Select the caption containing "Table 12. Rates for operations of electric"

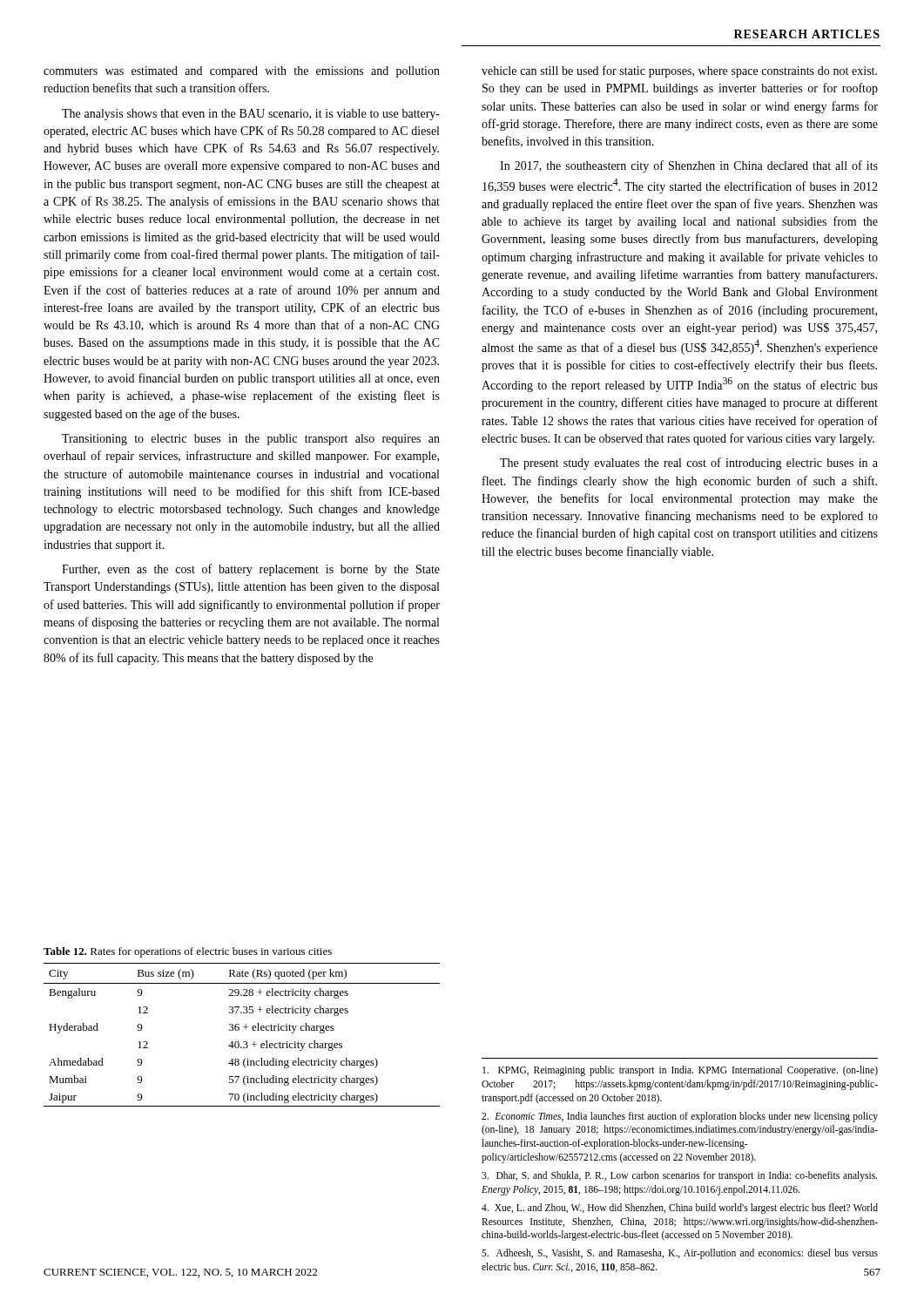coord(188,951)
